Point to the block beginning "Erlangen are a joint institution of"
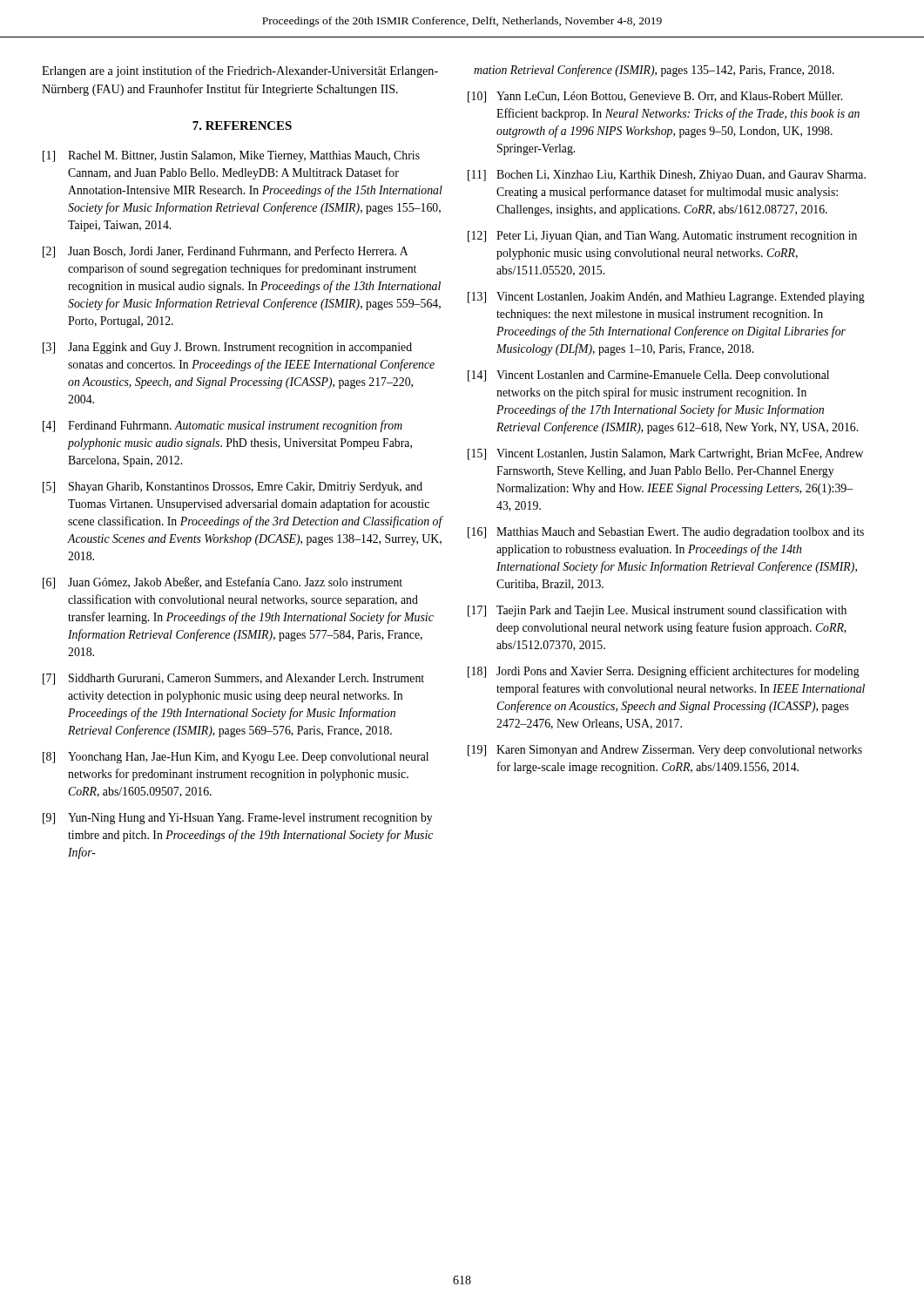 240,80
